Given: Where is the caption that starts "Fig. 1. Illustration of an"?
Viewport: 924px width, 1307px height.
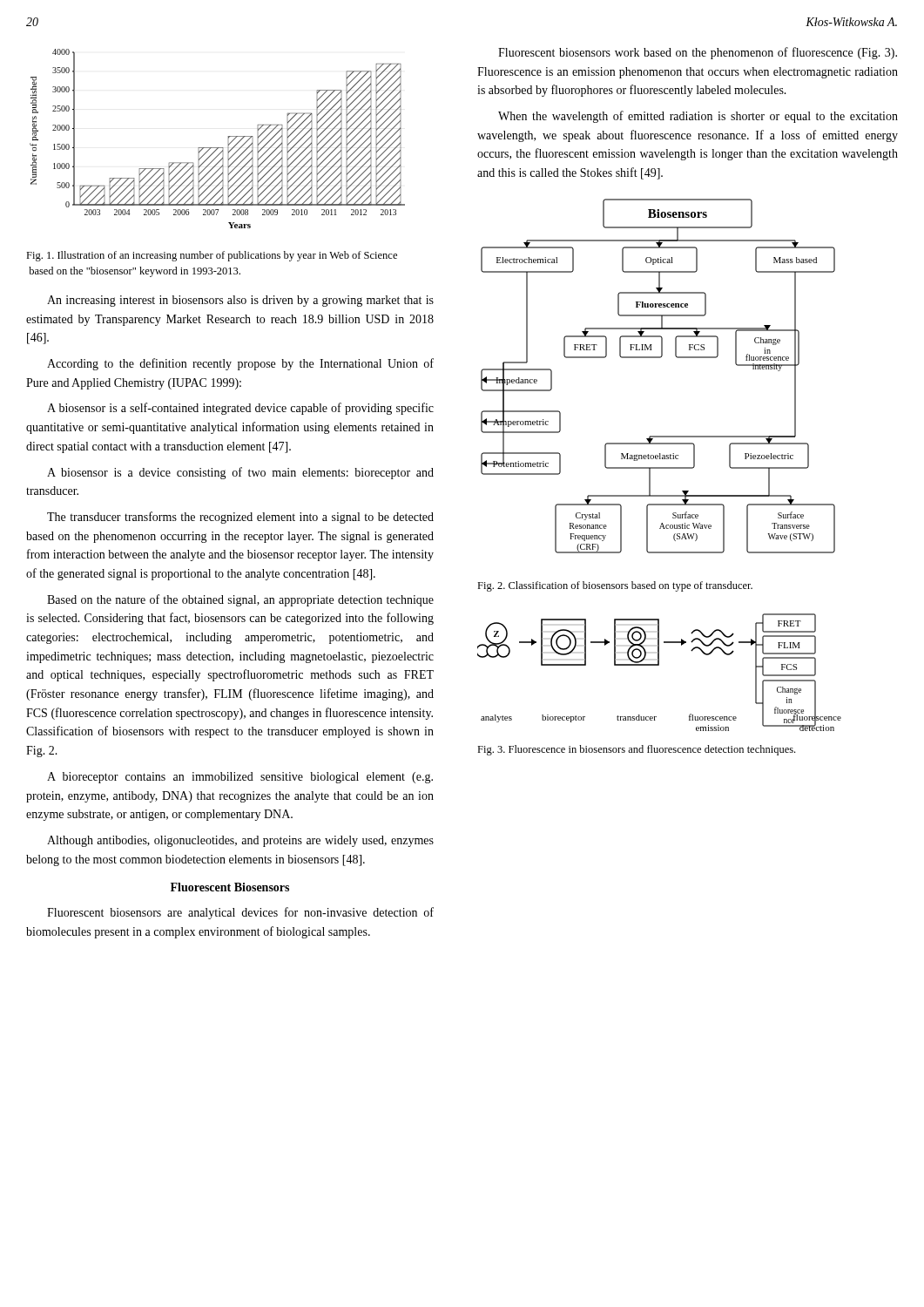Looking at the screenshot, I should (x=212, y=263).
